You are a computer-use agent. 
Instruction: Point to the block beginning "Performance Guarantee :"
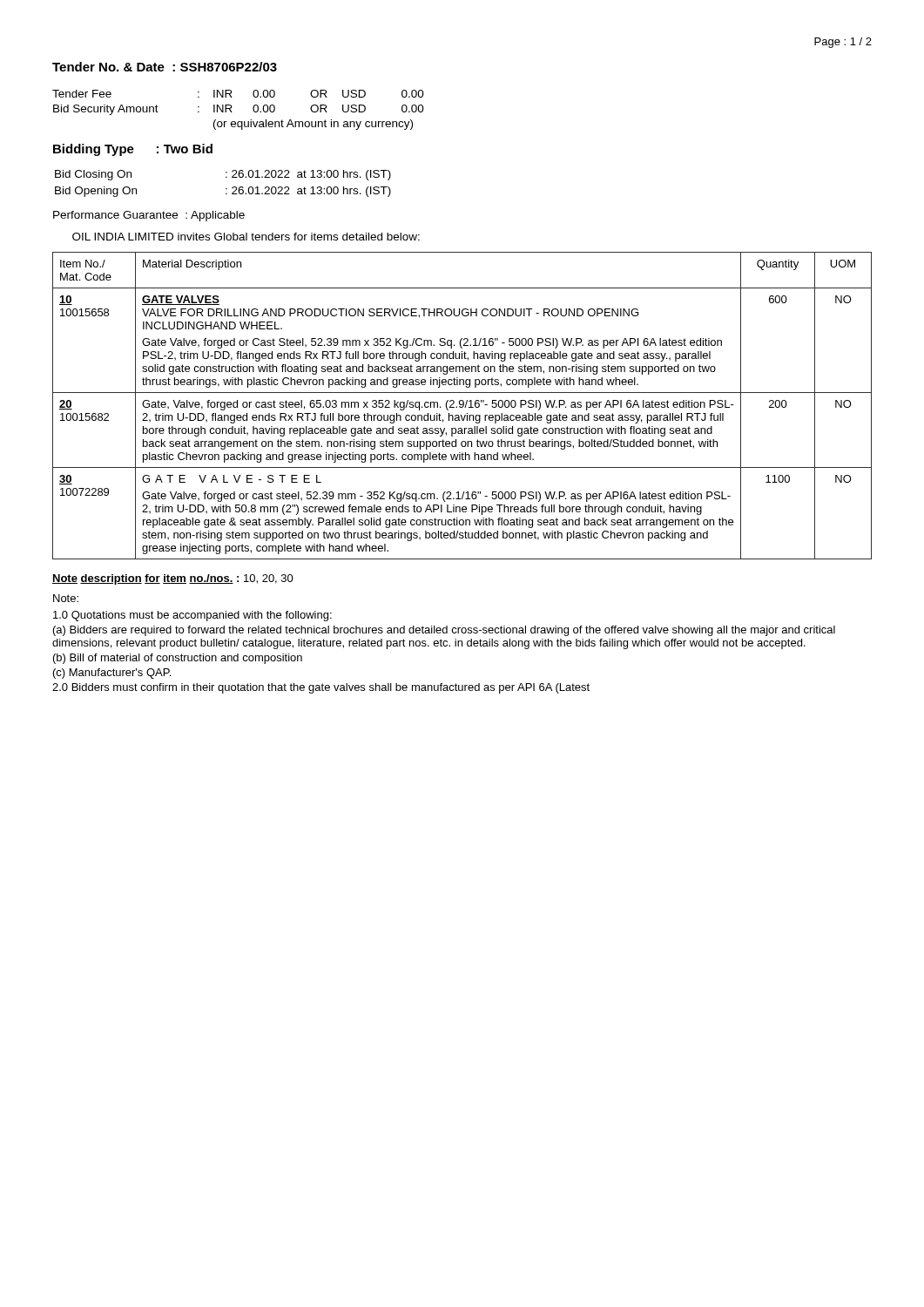[x=149, y=215]
